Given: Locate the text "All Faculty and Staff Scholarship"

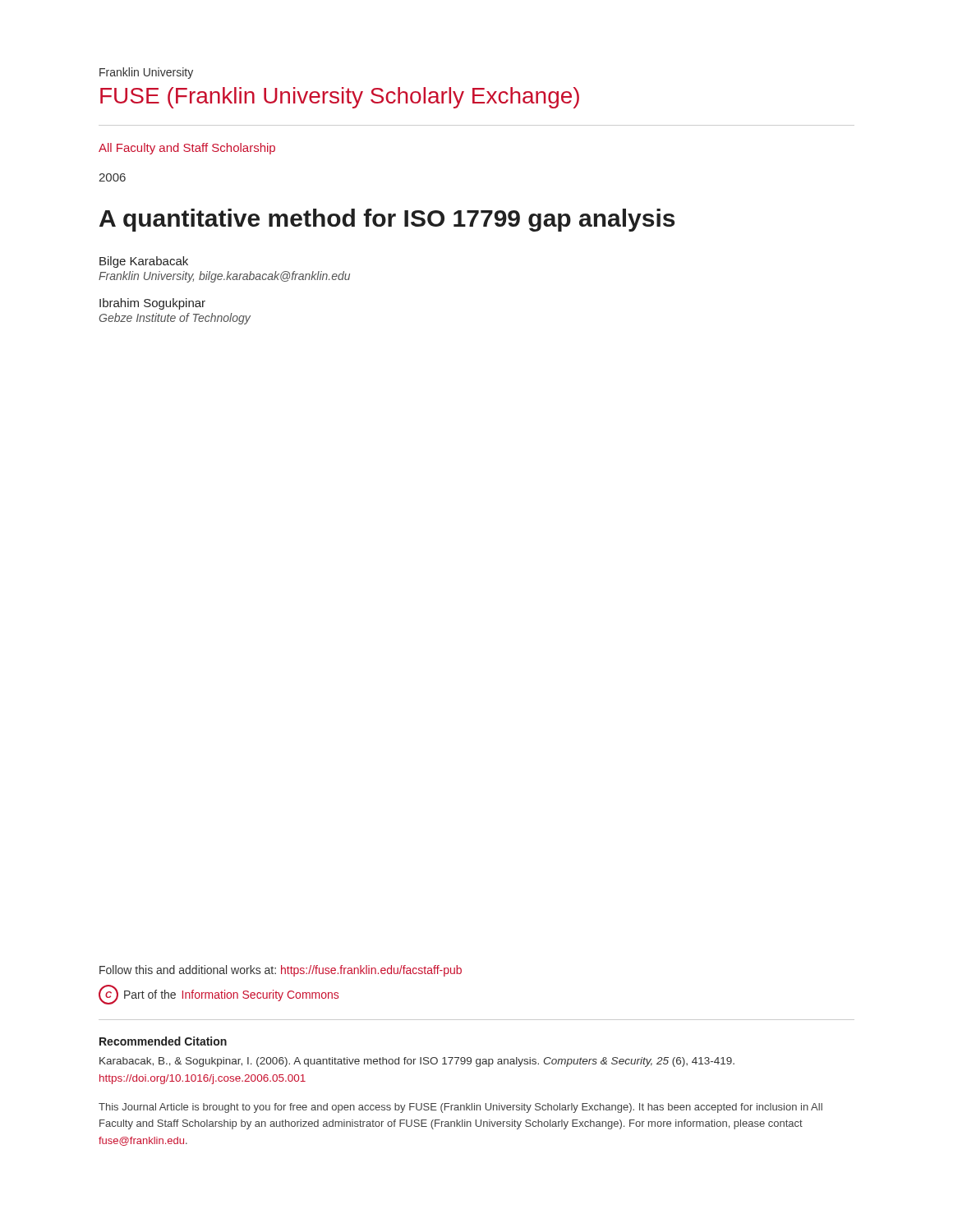Looking at the screenshot, I should (x=187, y=147).
